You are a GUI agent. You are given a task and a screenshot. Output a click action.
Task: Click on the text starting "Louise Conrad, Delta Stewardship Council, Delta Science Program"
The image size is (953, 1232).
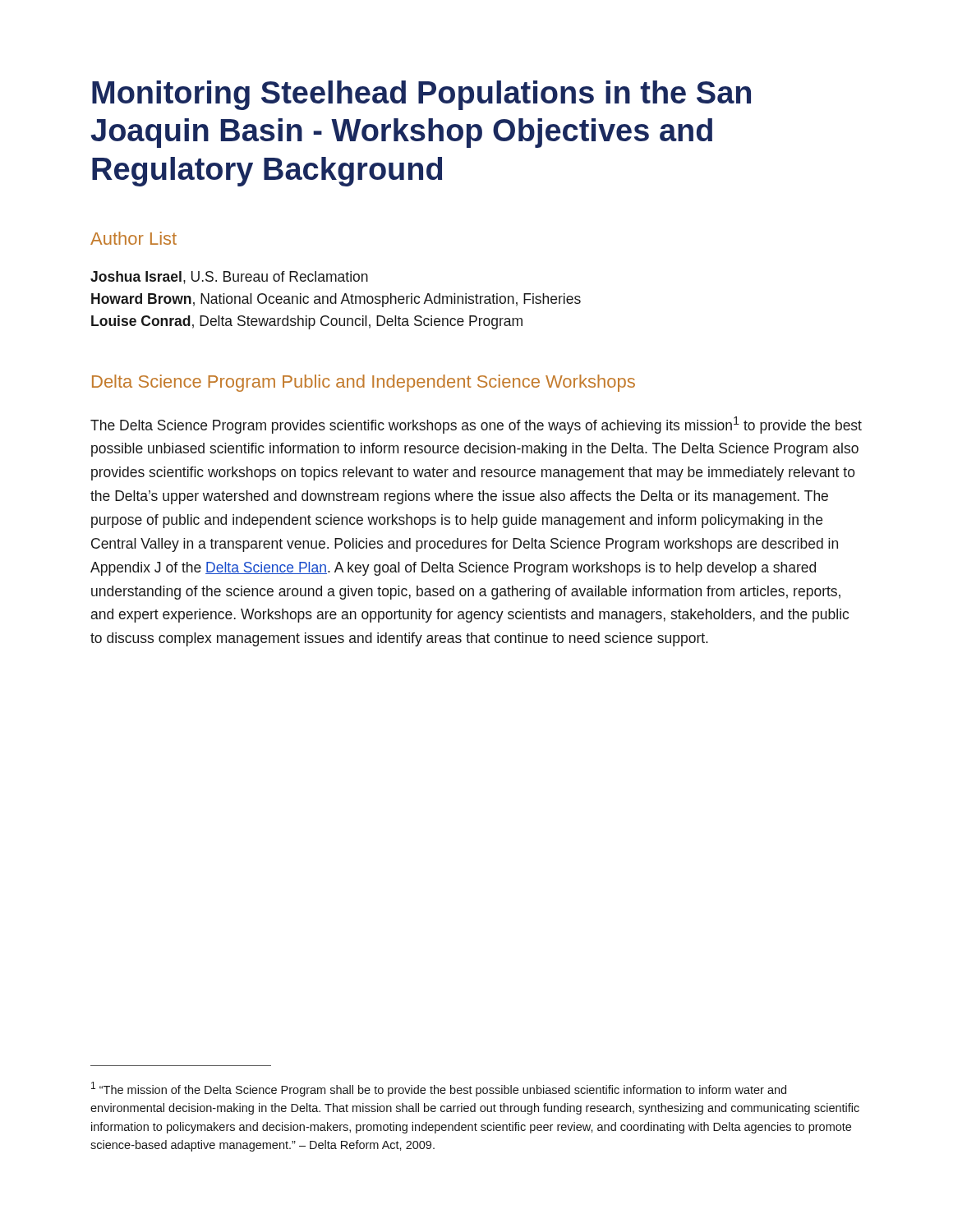(x=307, y=321)
